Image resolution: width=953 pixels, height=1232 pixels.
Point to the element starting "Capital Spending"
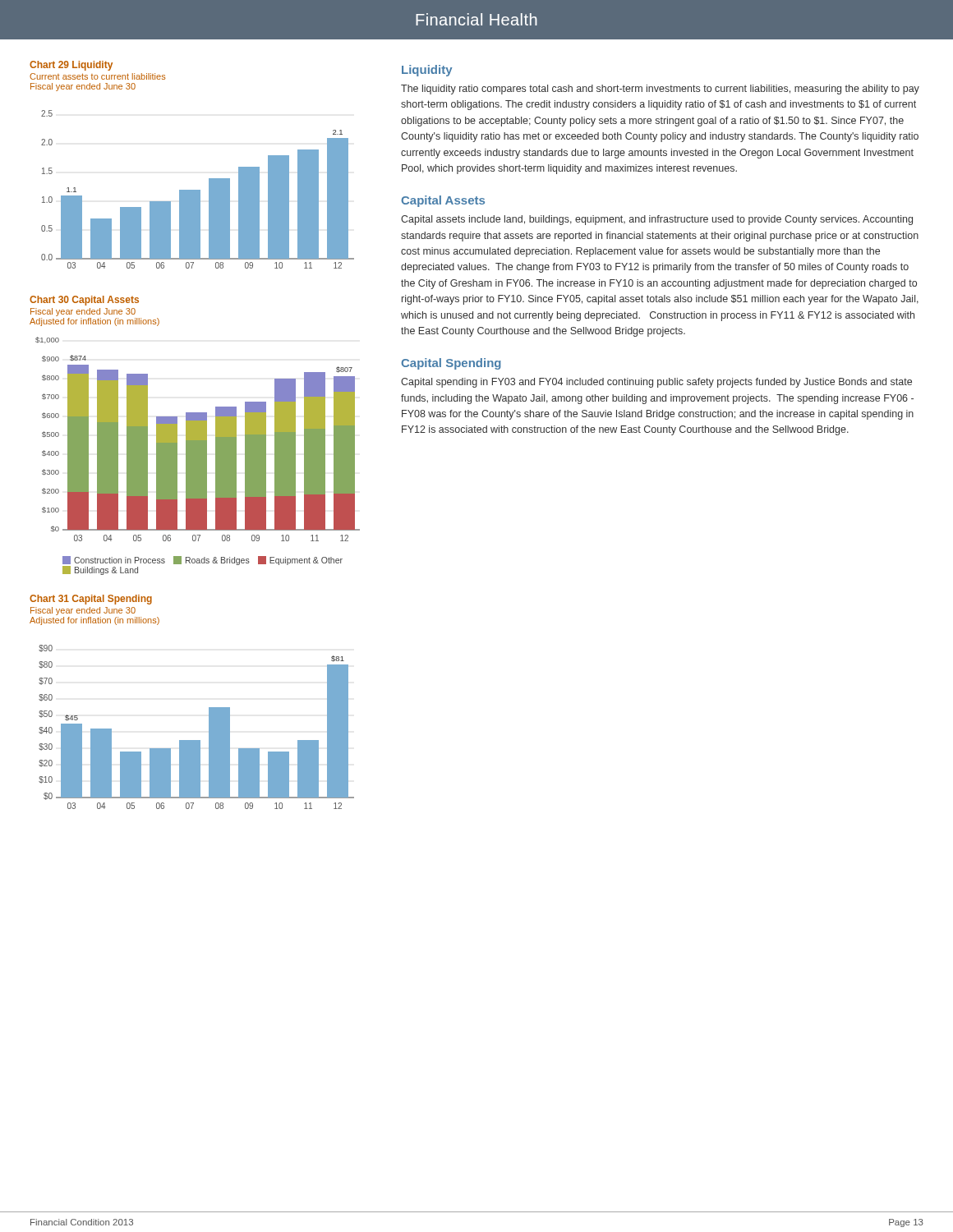point(451,363)
